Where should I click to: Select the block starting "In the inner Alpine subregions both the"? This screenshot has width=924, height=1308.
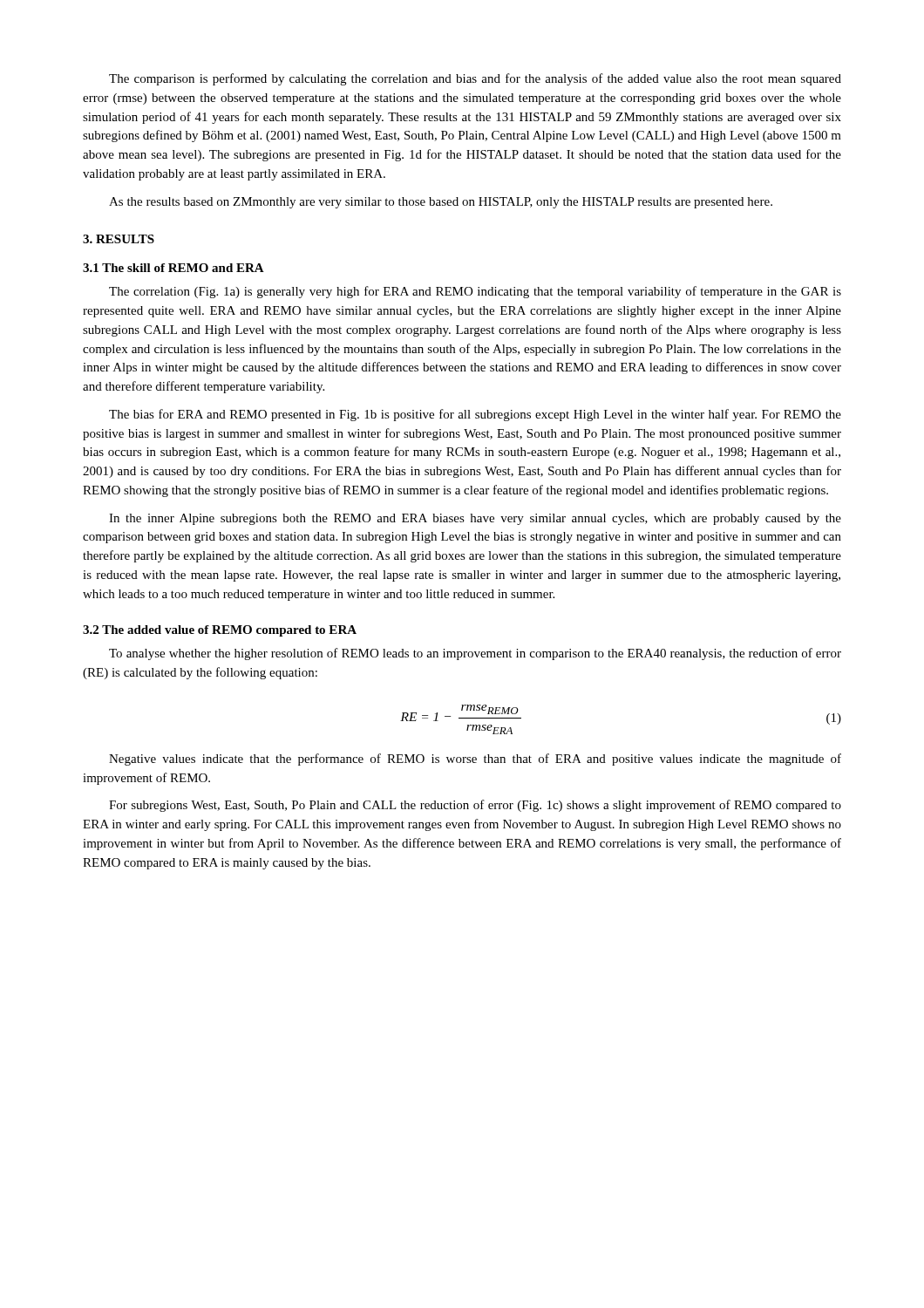click(462, 556)
